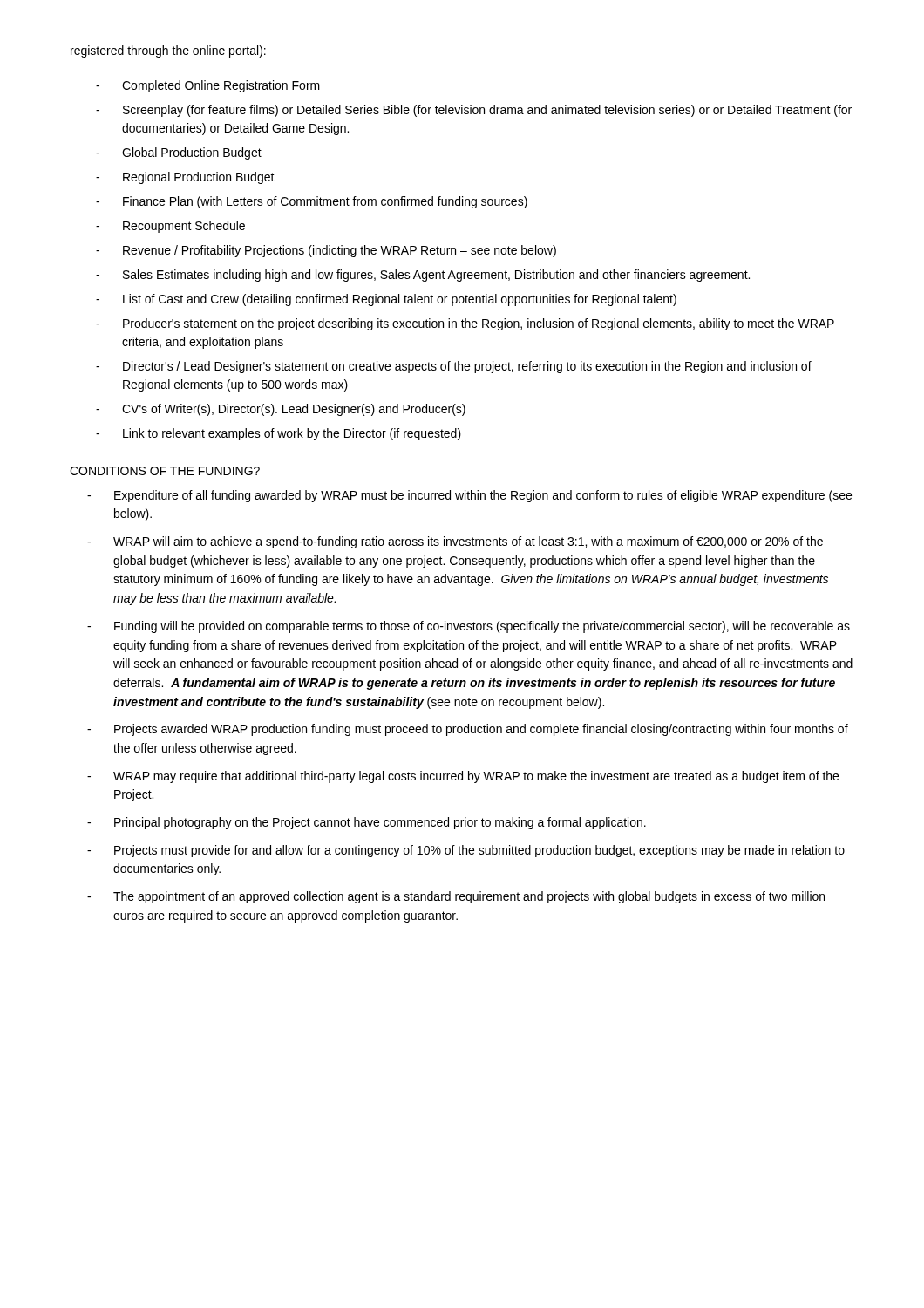Point to the region starting "- Link to relevant examples of work by"
This screenshot has width=924, height=1308.
tap(279, 434)
